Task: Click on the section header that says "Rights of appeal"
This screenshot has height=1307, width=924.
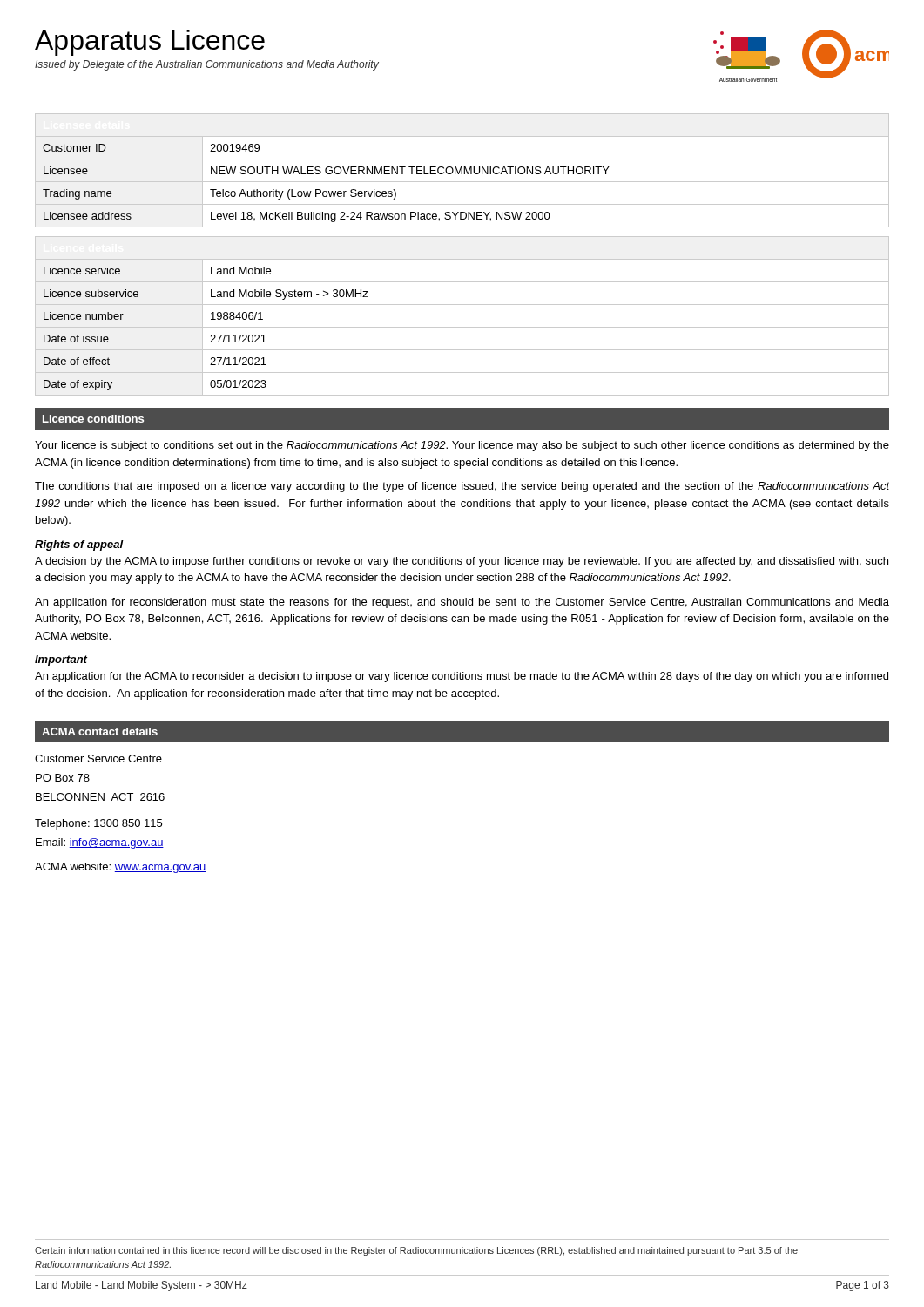Action: 79,544
